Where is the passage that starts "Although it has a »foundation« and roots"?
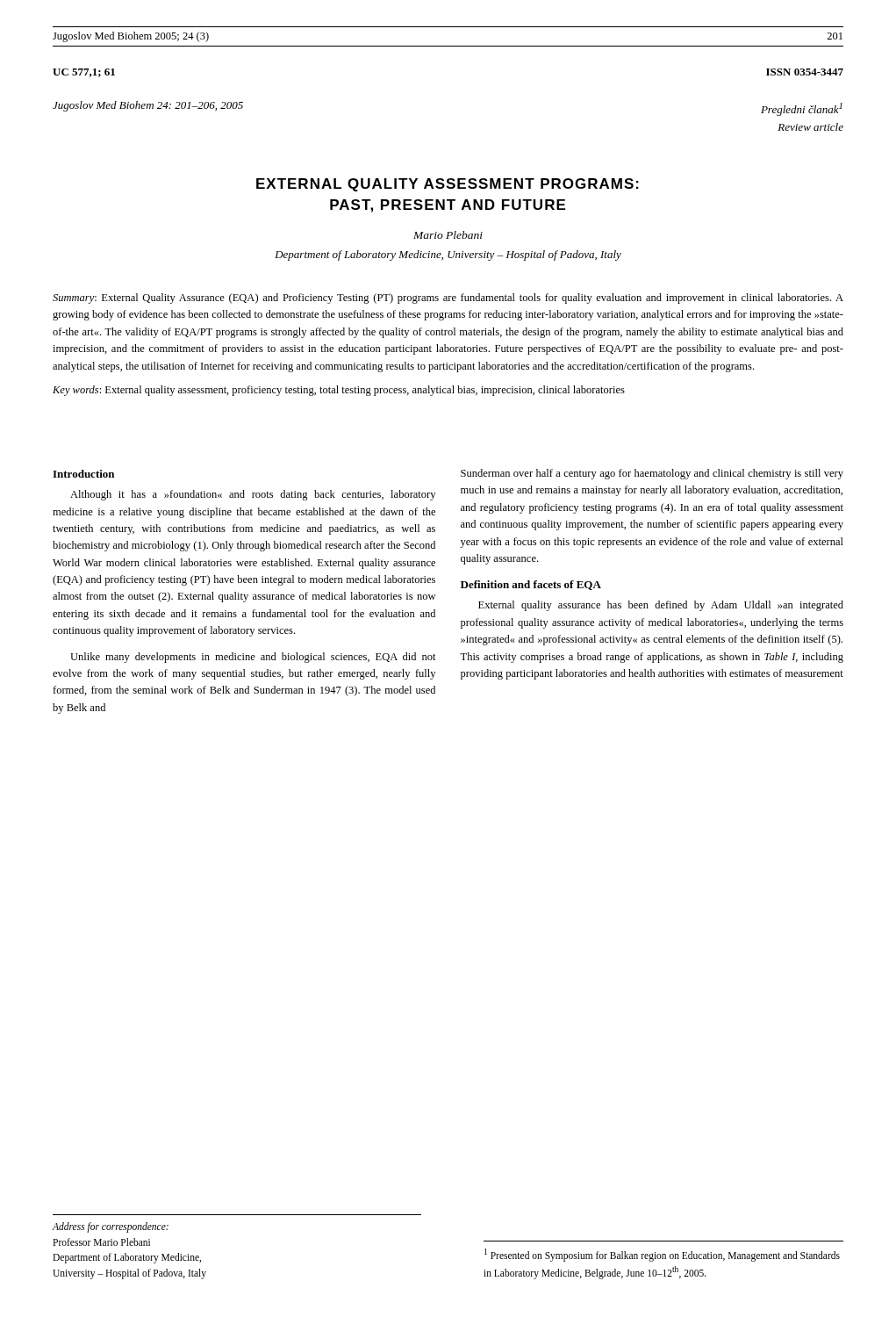896x1317 pixels. [x=244, y=562]
